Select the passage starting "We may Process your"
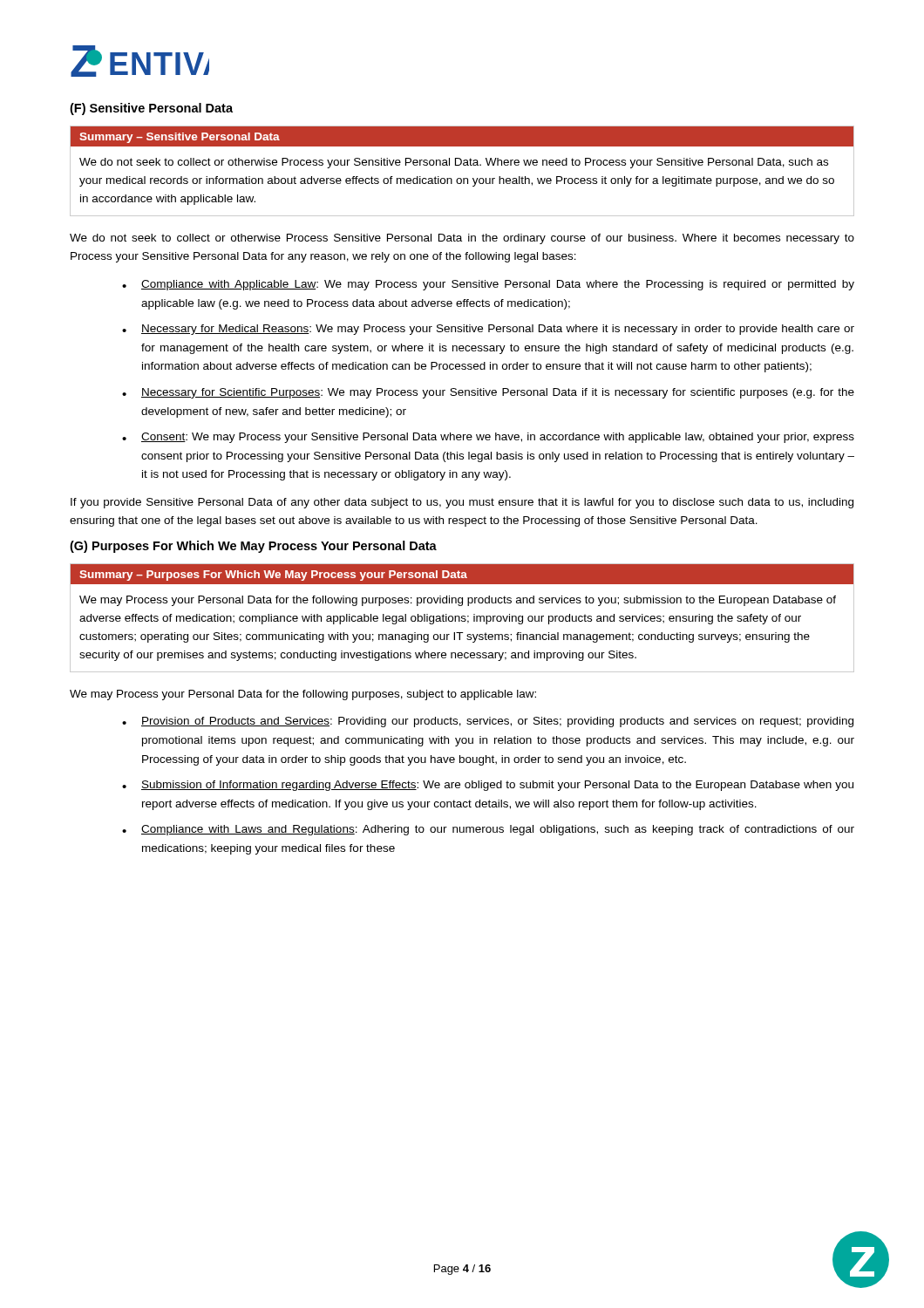This screenshot has height=1308, width=924. pyautogui.click(x=303, y=694)
